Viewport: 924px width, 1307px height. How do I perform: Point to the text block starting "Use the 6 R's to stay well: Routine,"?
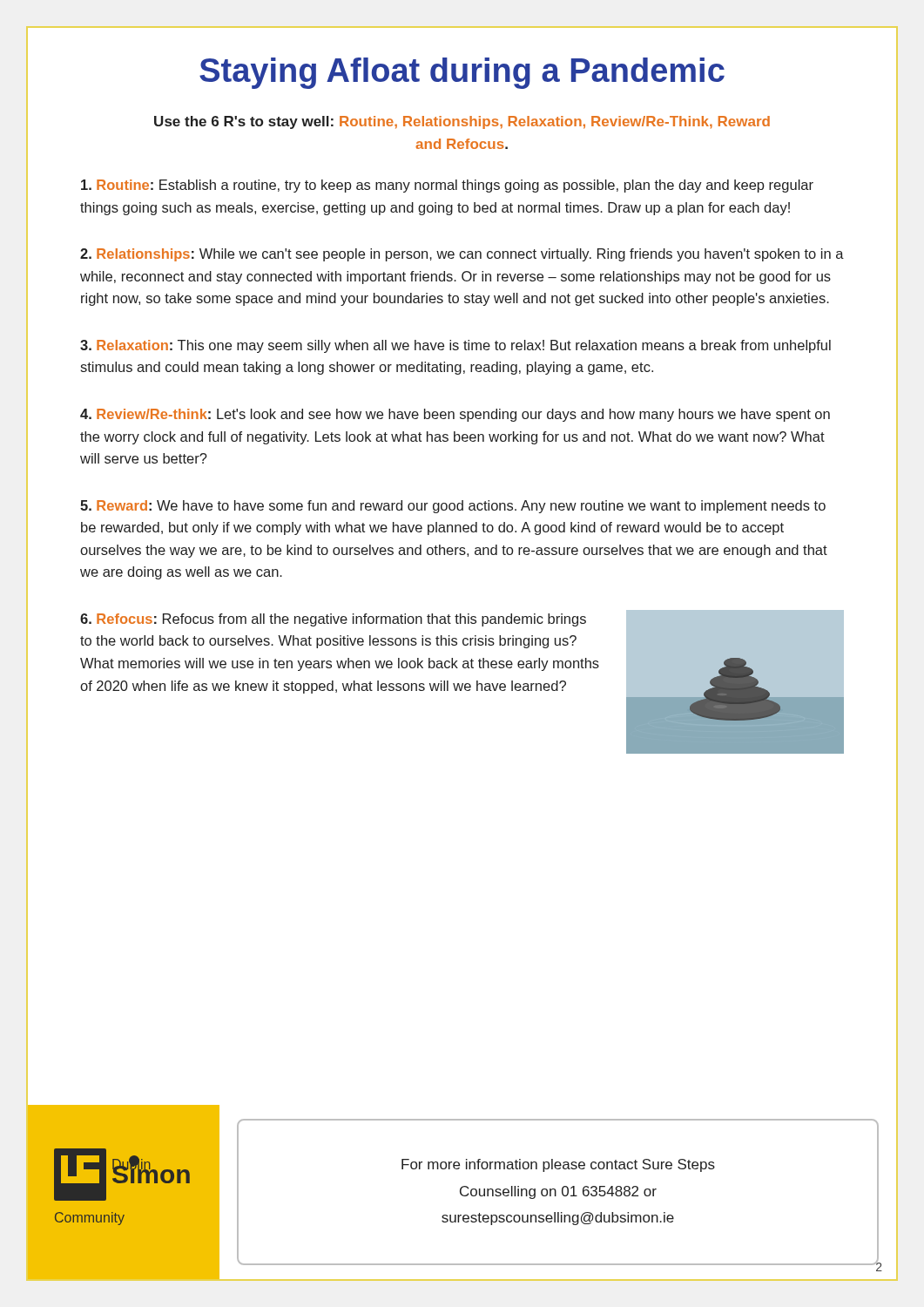462,133
